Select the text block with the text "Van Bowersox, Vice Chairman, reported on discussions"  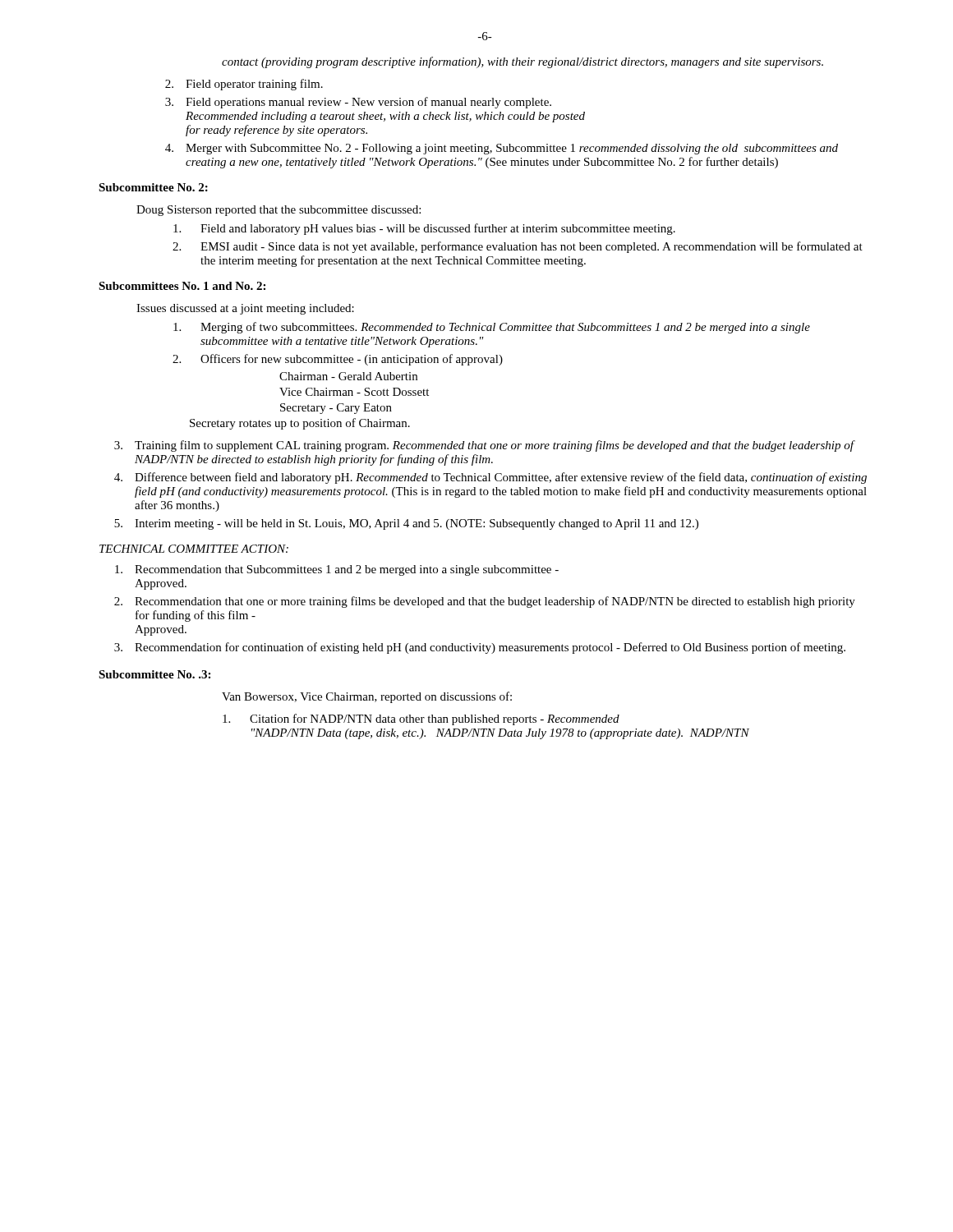pyautogui.click(x=367, y=697)
